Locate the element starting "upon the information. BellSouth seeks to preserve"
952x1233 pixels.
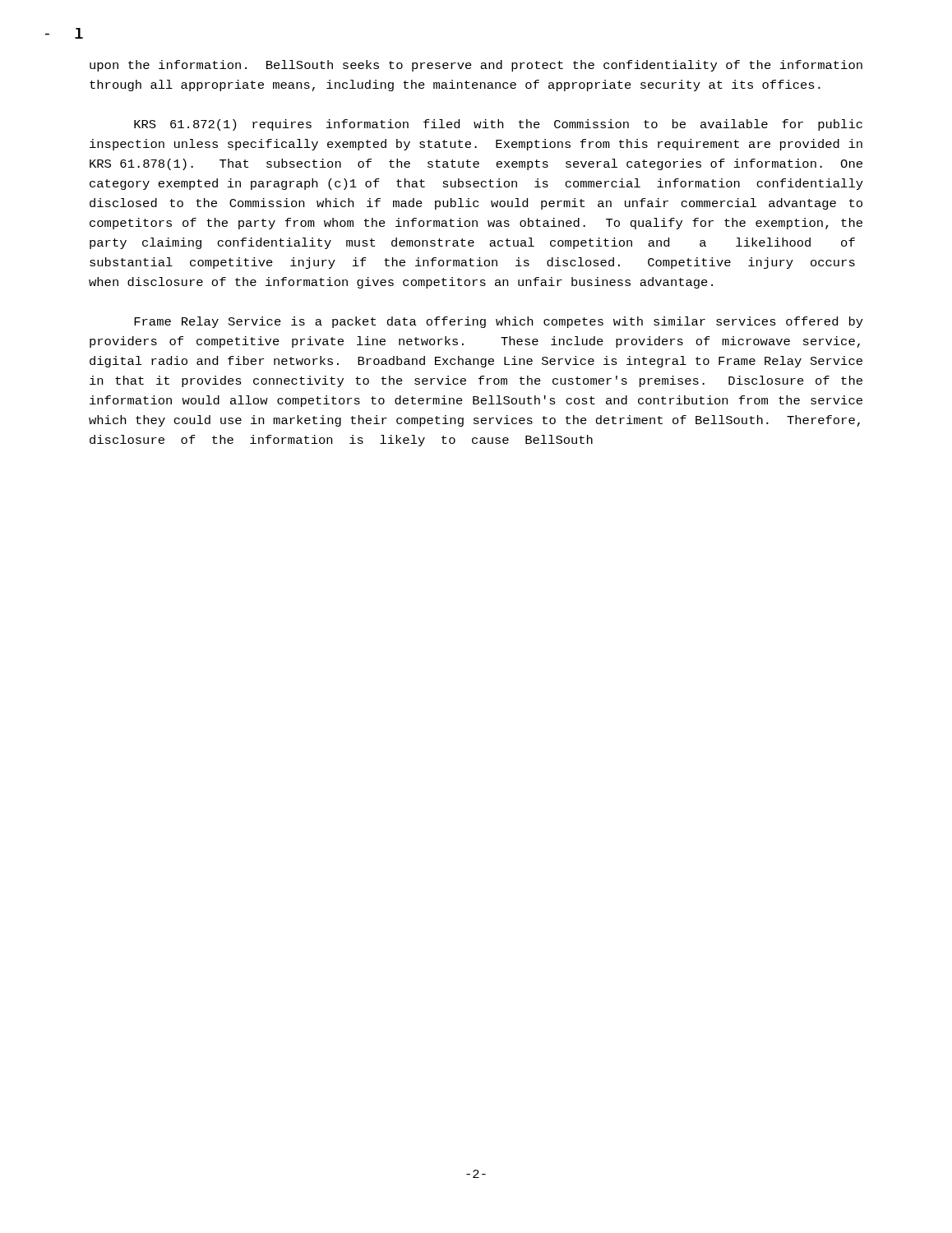(x=476, y=76)
